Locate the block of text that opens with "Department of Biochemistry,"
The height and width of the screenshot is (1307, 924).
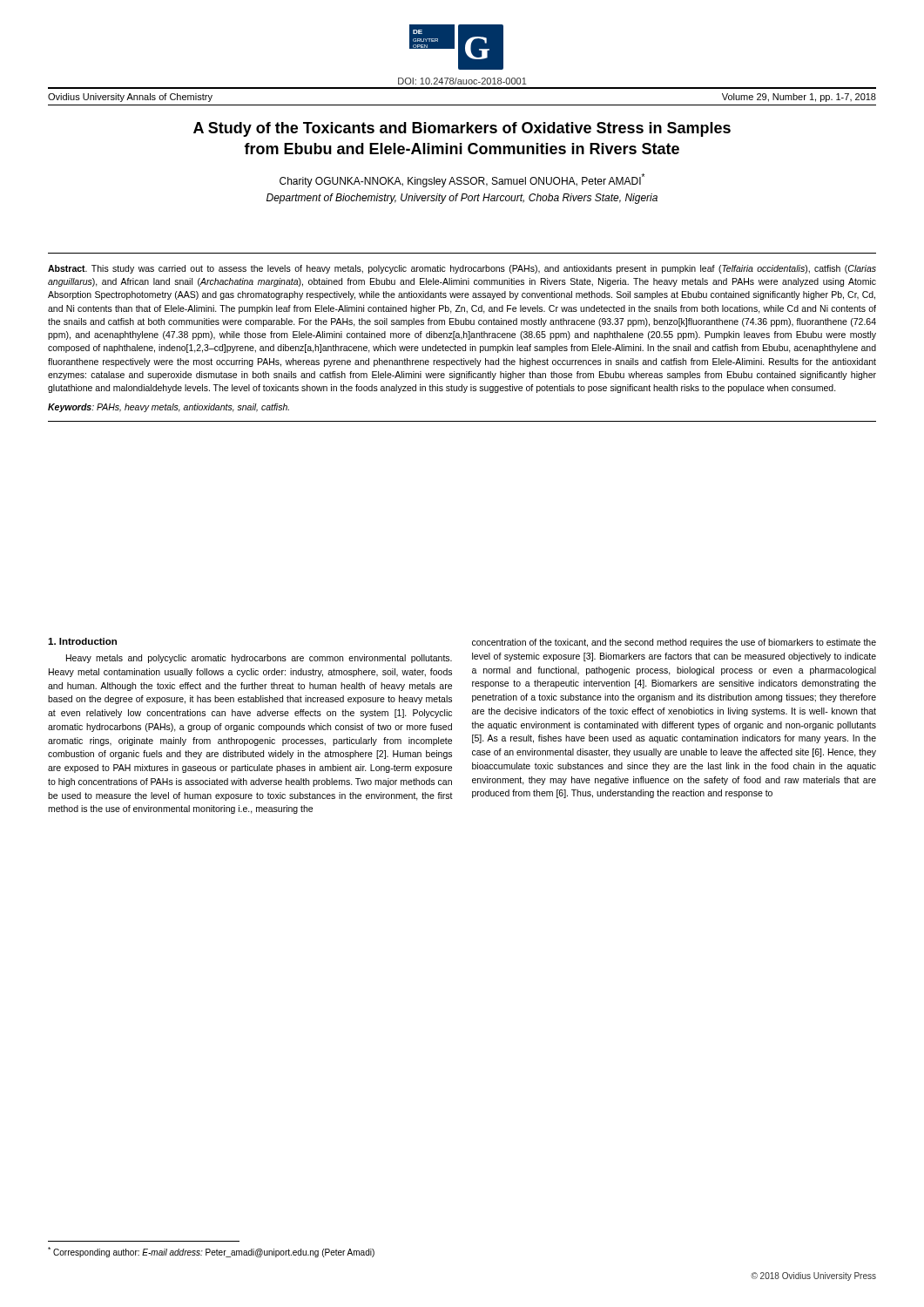coord(462,197)
